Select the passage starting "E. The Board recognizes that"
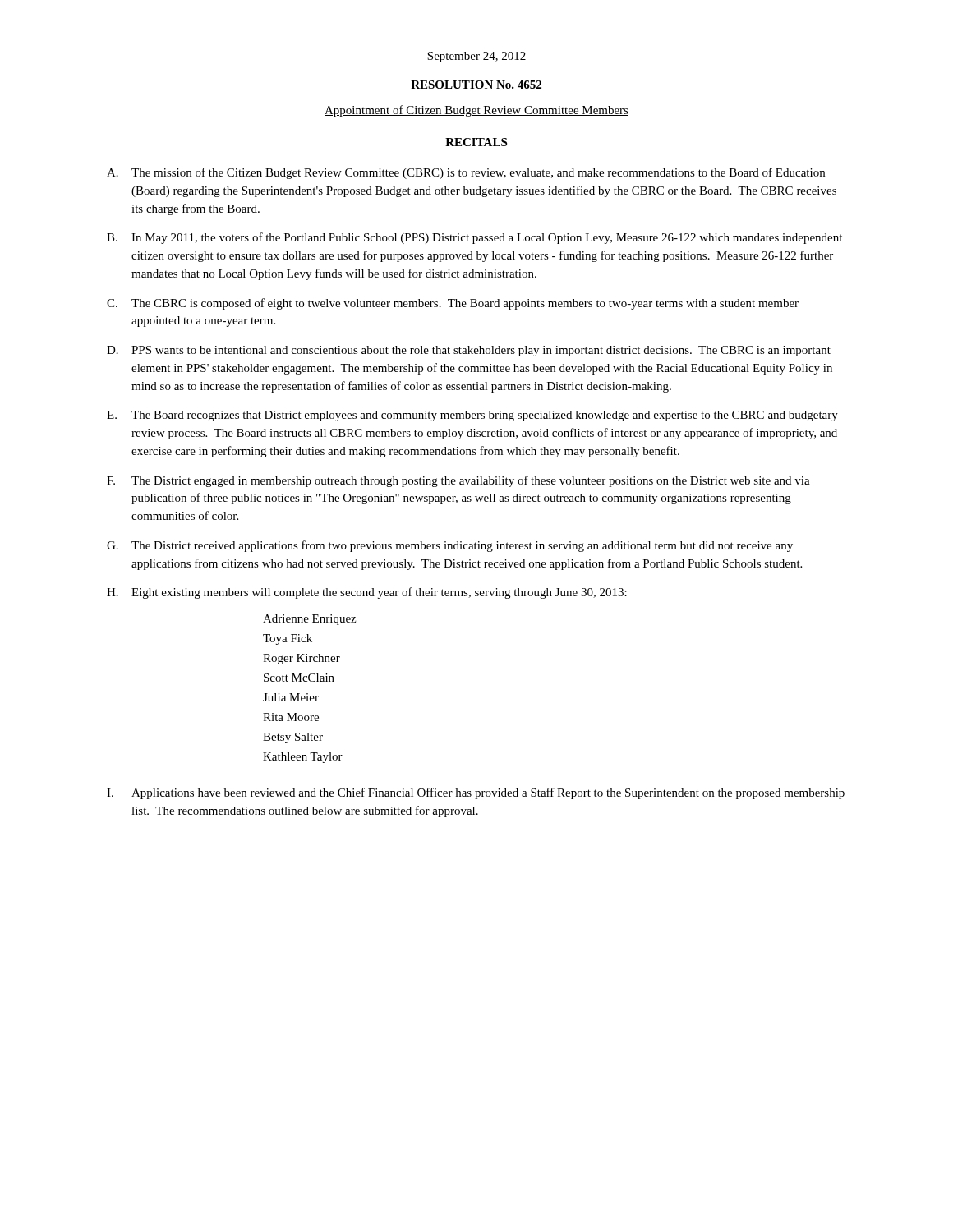Viewport: 953px width, 1232px height. point(476,434)
